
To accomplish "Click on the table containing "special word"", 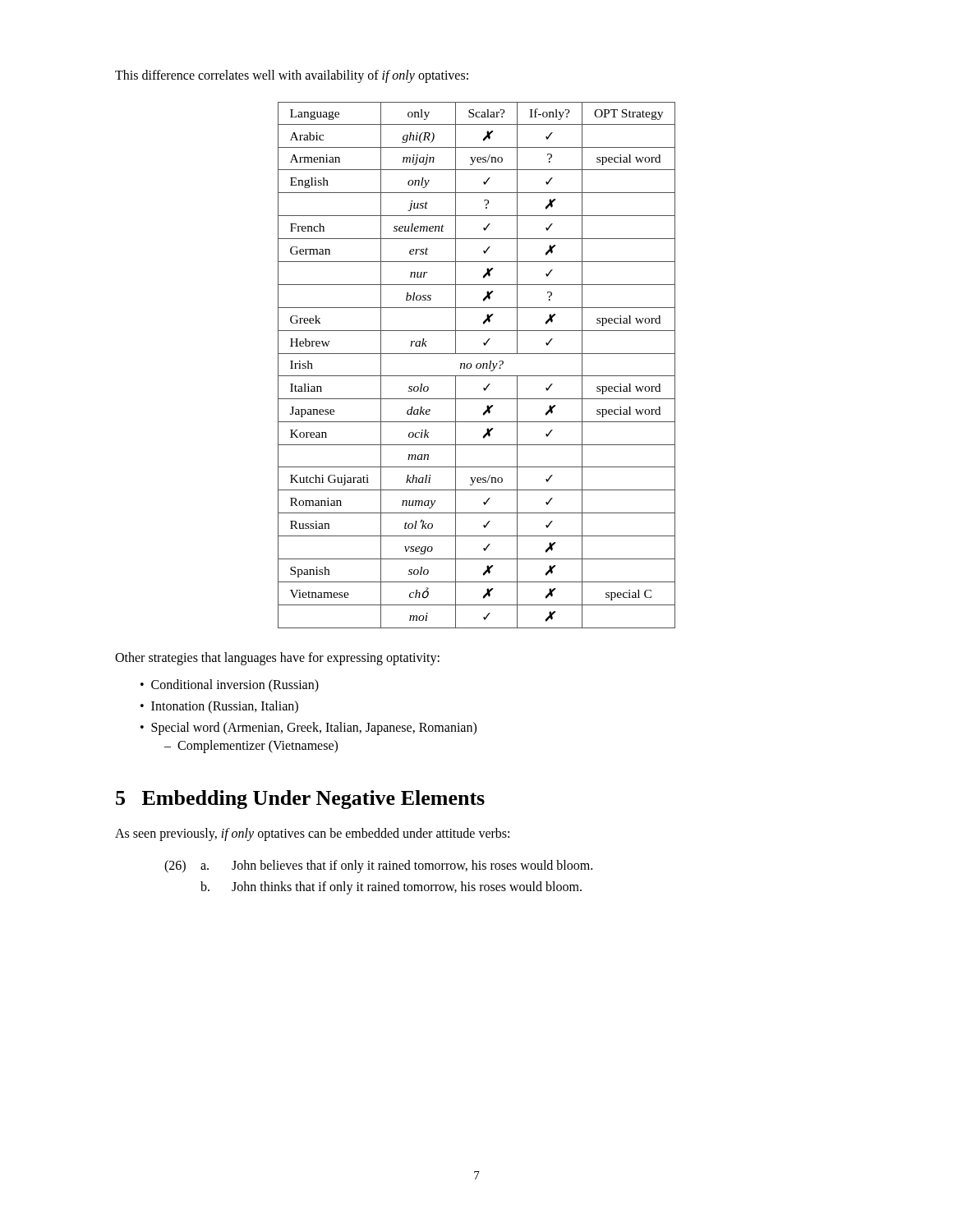I will click(x=476, y=365).
